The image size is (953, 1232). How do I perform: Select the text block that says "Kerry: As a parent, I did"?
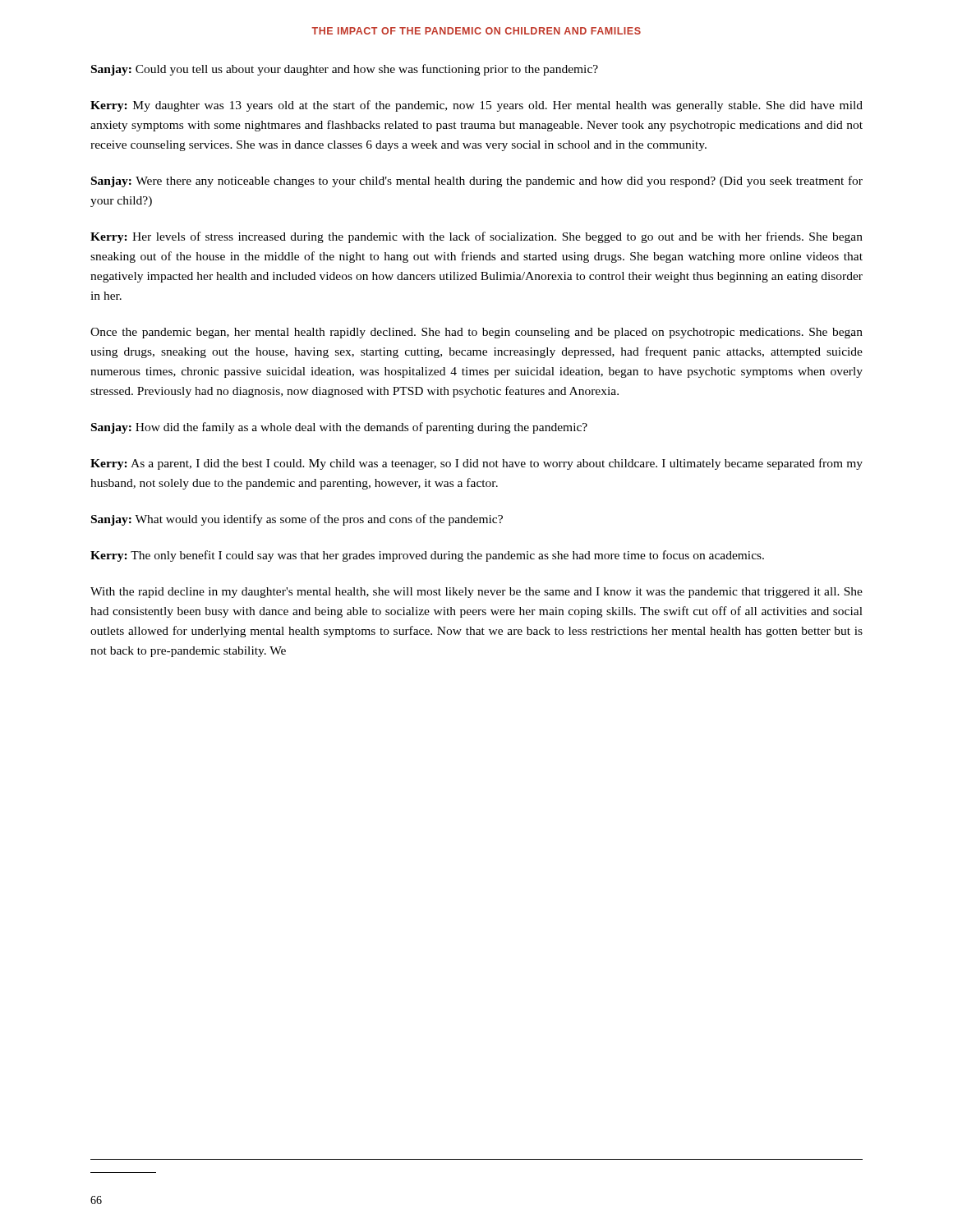[x=476, y=473]
